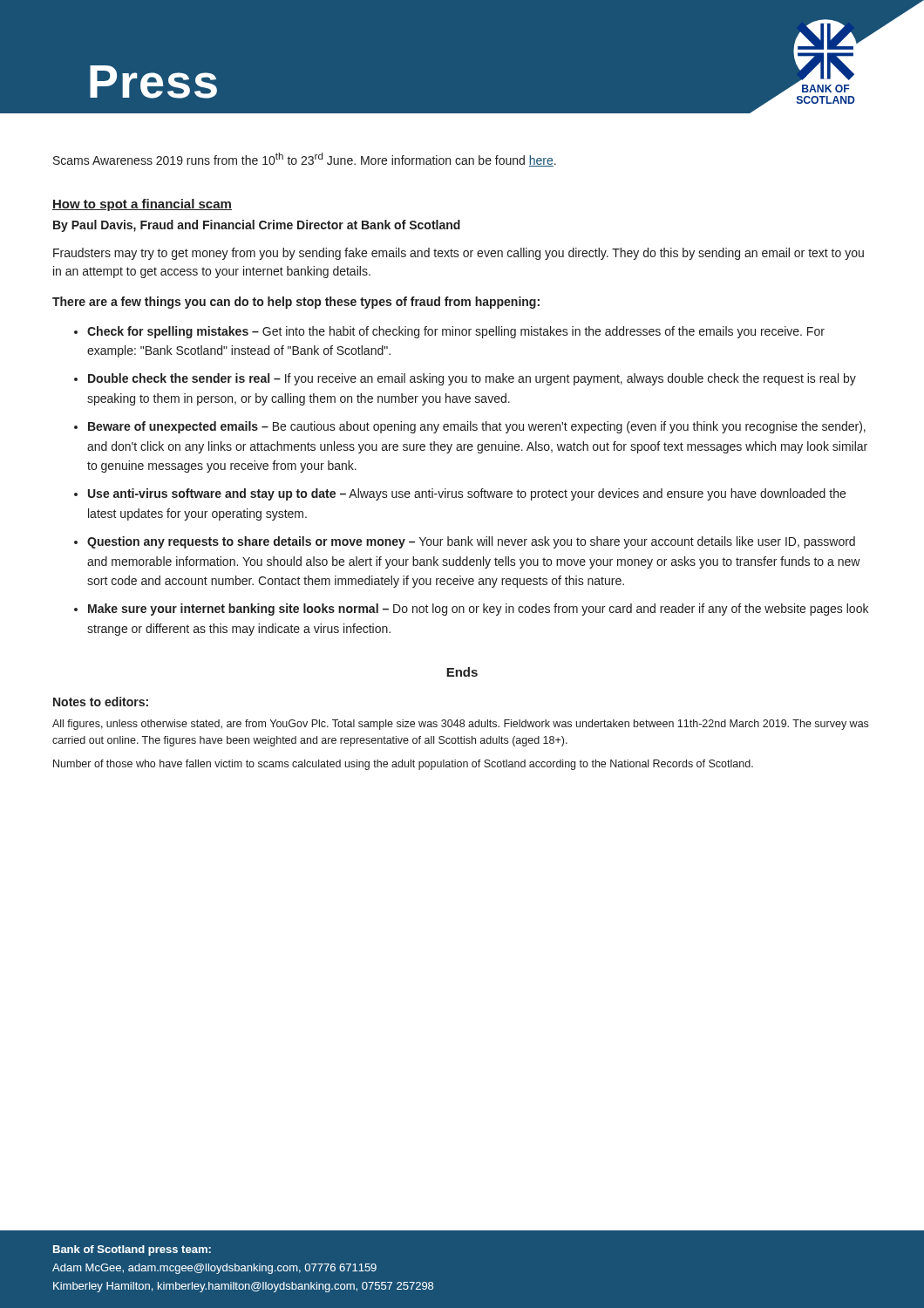Point to the element starting "Beware of unexpected"
924x1308 pixels.
(477, 446)
